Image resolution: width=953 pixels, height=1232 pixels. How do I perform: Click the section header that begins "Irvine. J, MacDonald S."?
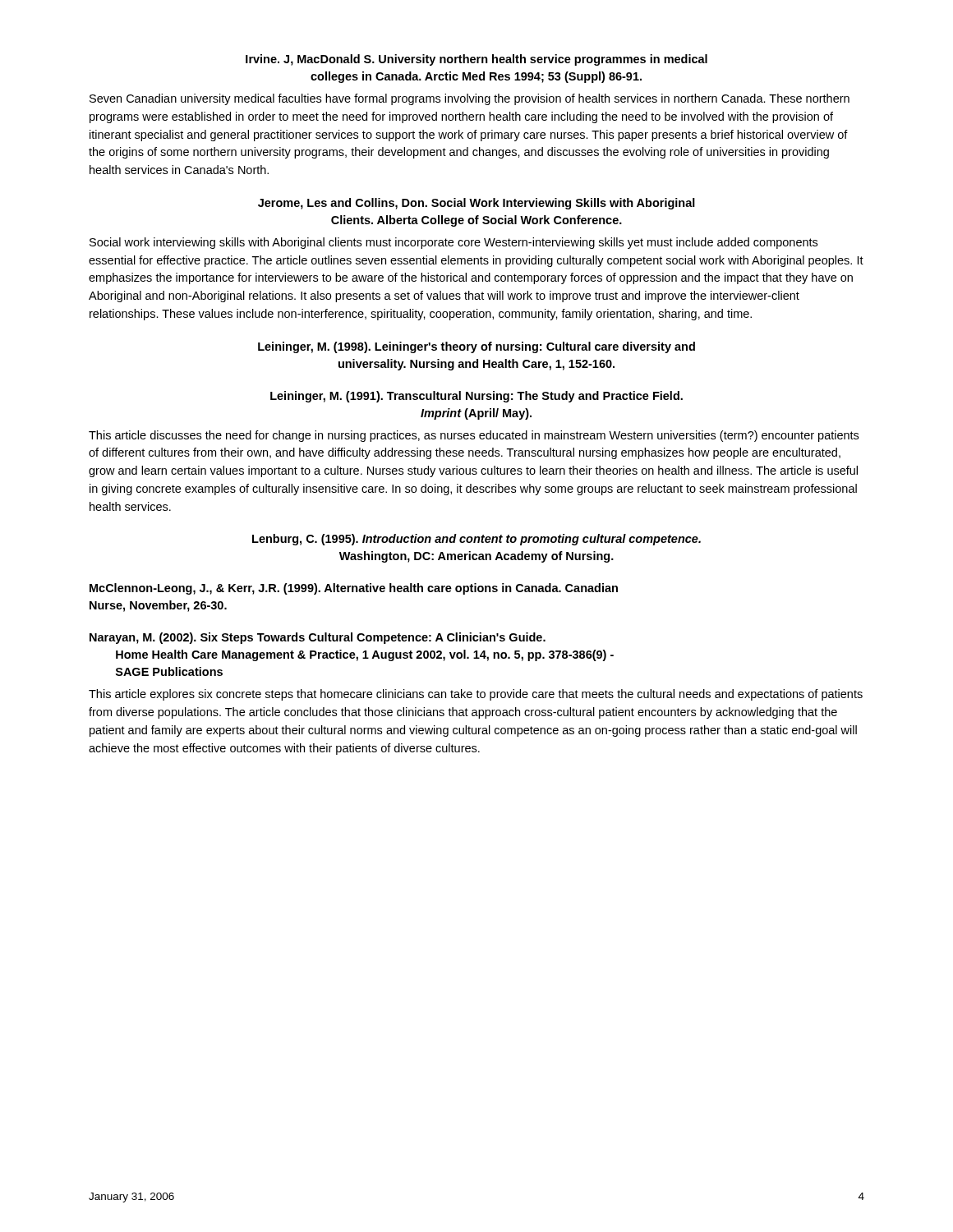[476, 68]
